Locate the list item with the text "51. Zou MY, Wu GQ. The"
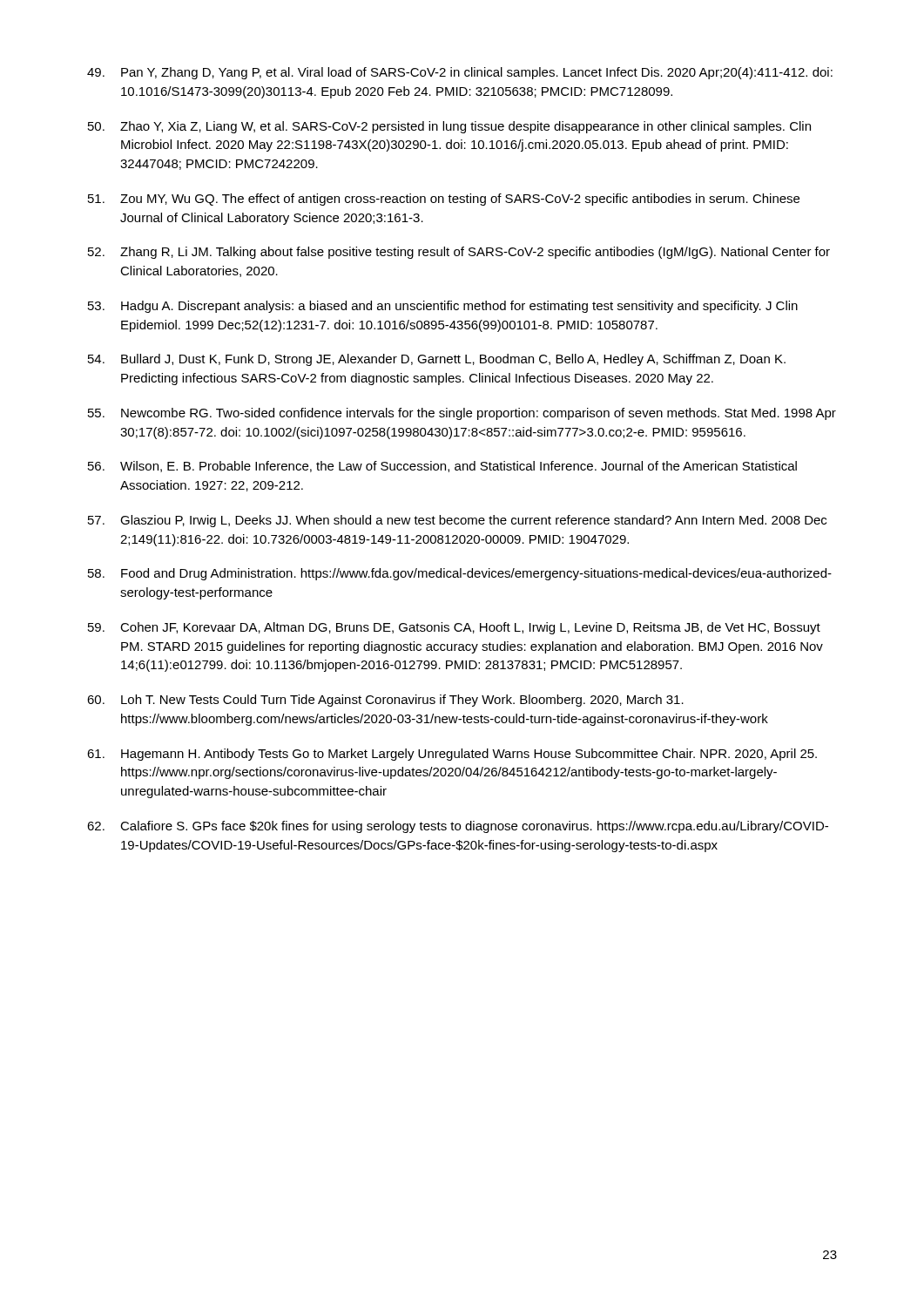 click(462, 208)
